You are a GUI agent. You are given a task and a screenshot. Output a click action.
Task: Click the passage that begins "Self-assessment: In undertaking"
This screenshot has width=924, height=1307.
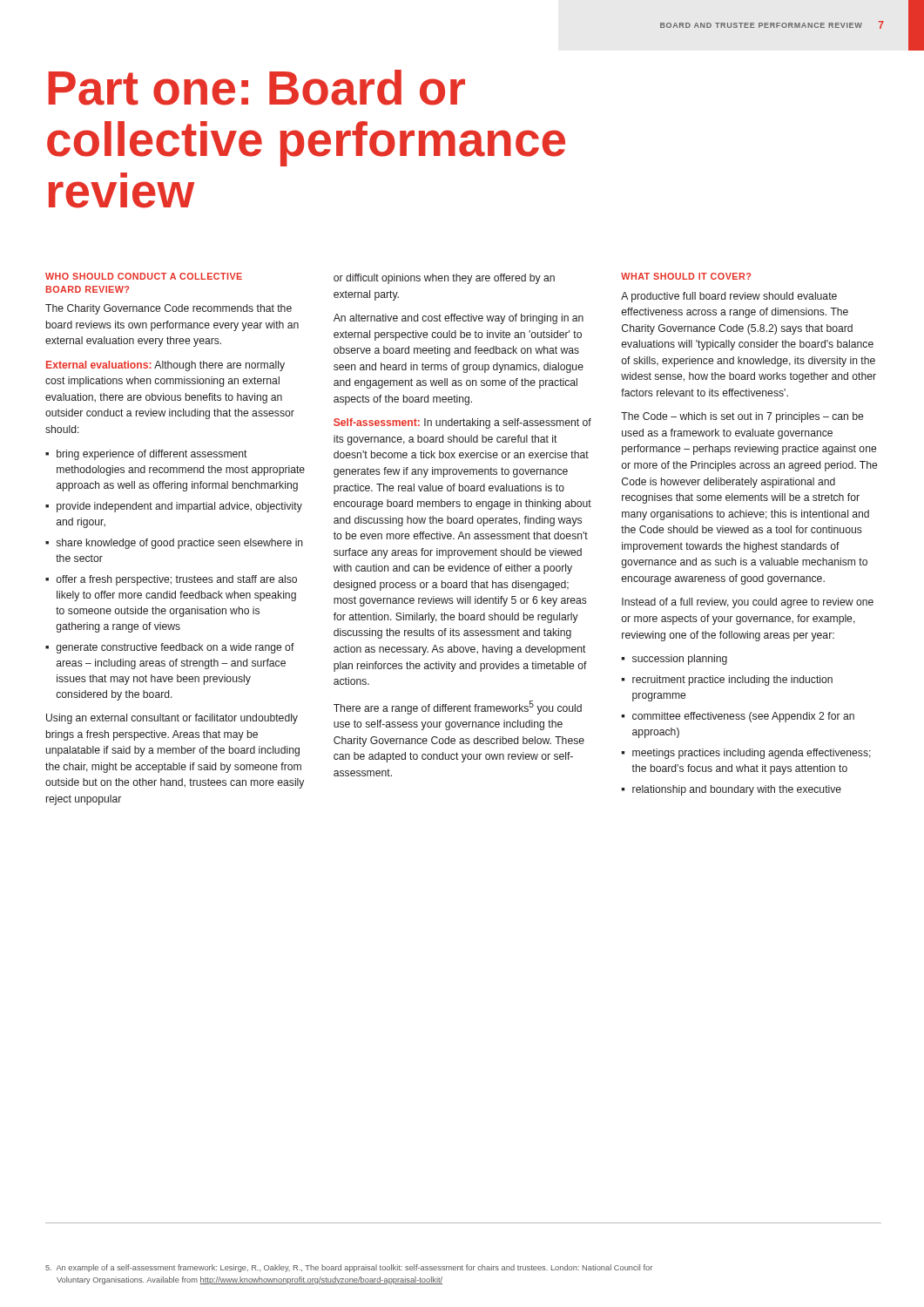463,552
